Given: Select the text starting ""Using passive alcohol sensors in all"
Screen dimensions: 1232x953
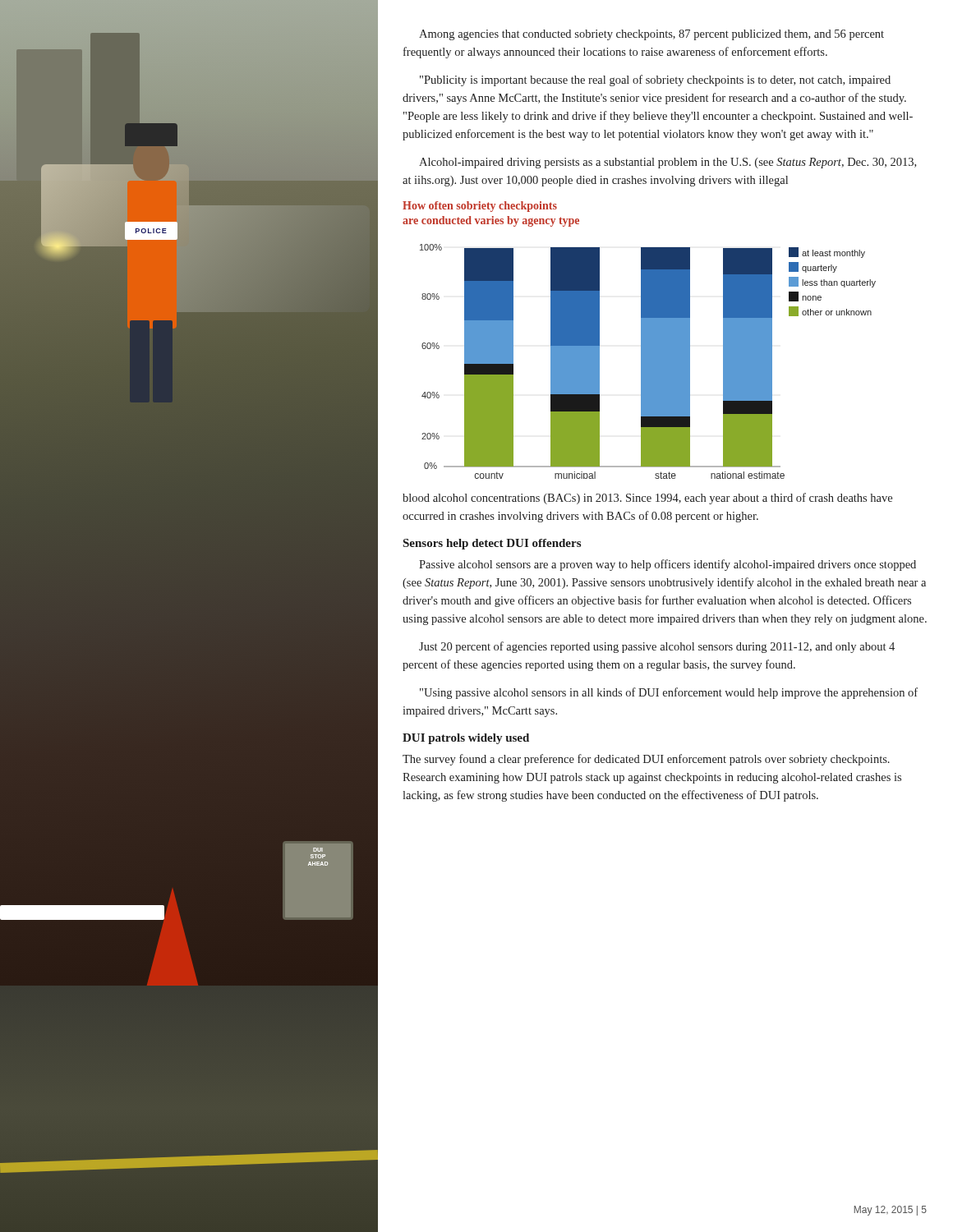Looking at the screenshot, I should point(660,701).
